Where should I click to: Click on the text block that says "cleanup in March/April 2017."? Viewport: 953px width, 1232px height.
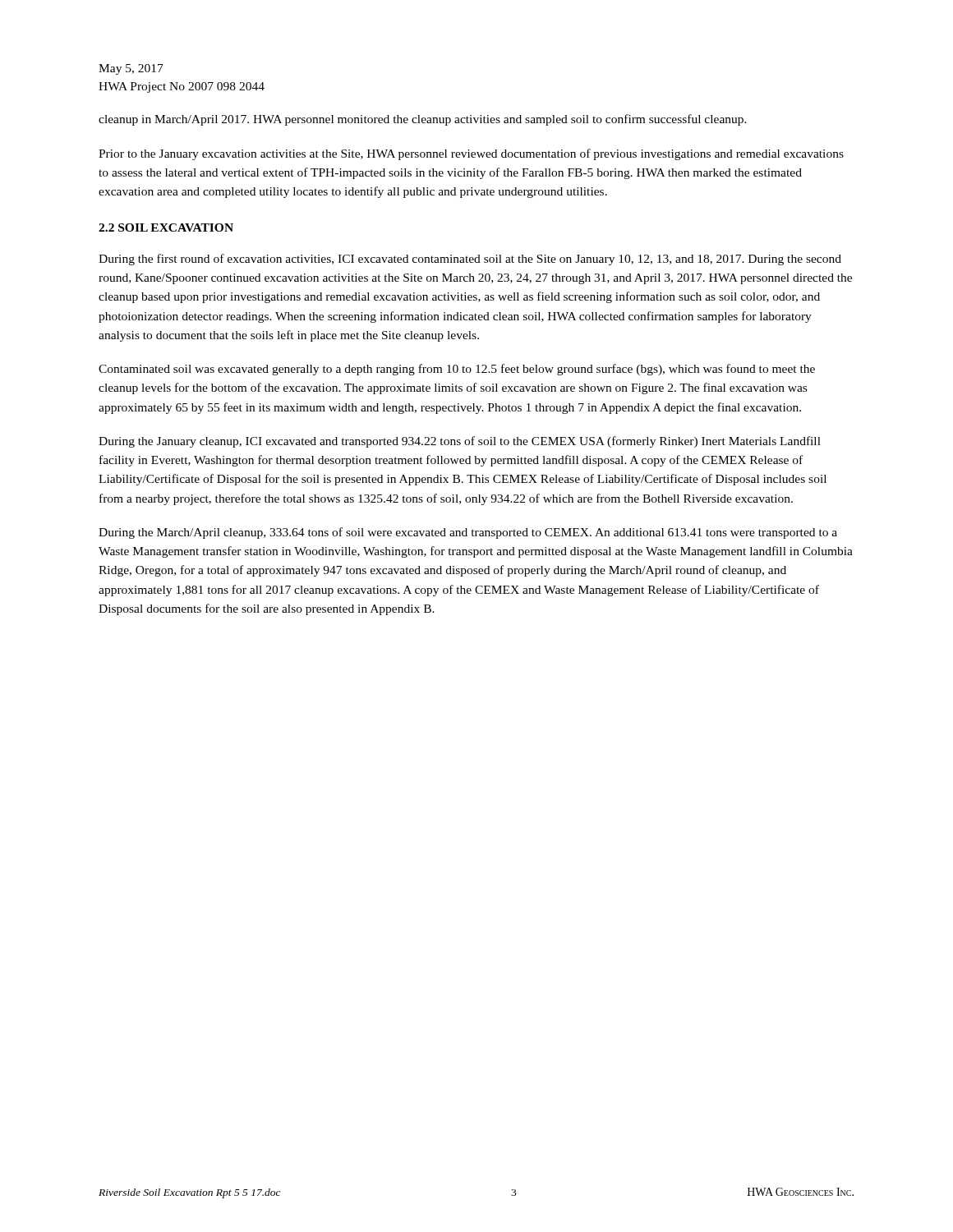pos(423,119)
